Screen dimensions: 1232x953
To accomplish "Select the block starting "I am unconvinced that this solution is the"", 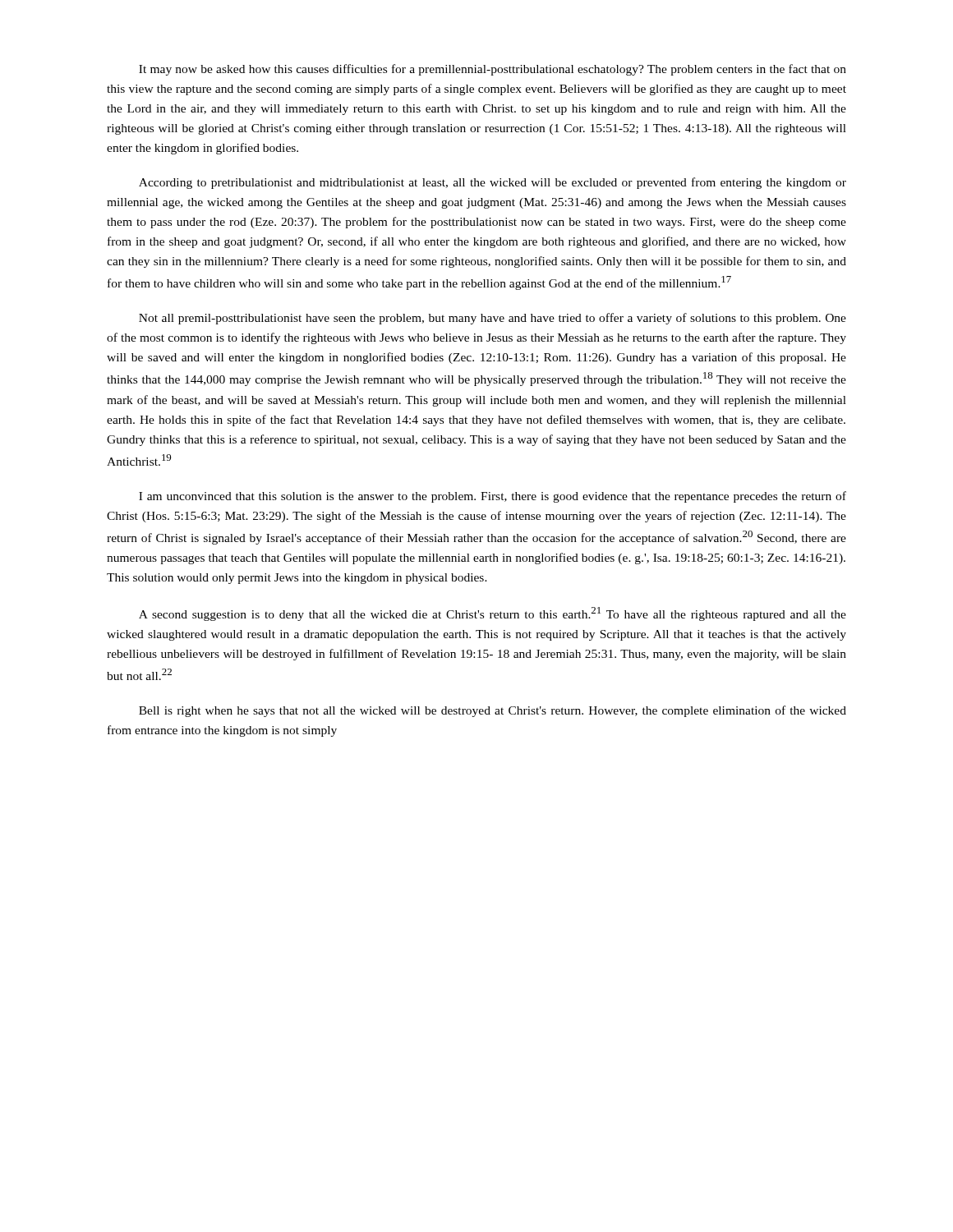I will click(476, 536).
